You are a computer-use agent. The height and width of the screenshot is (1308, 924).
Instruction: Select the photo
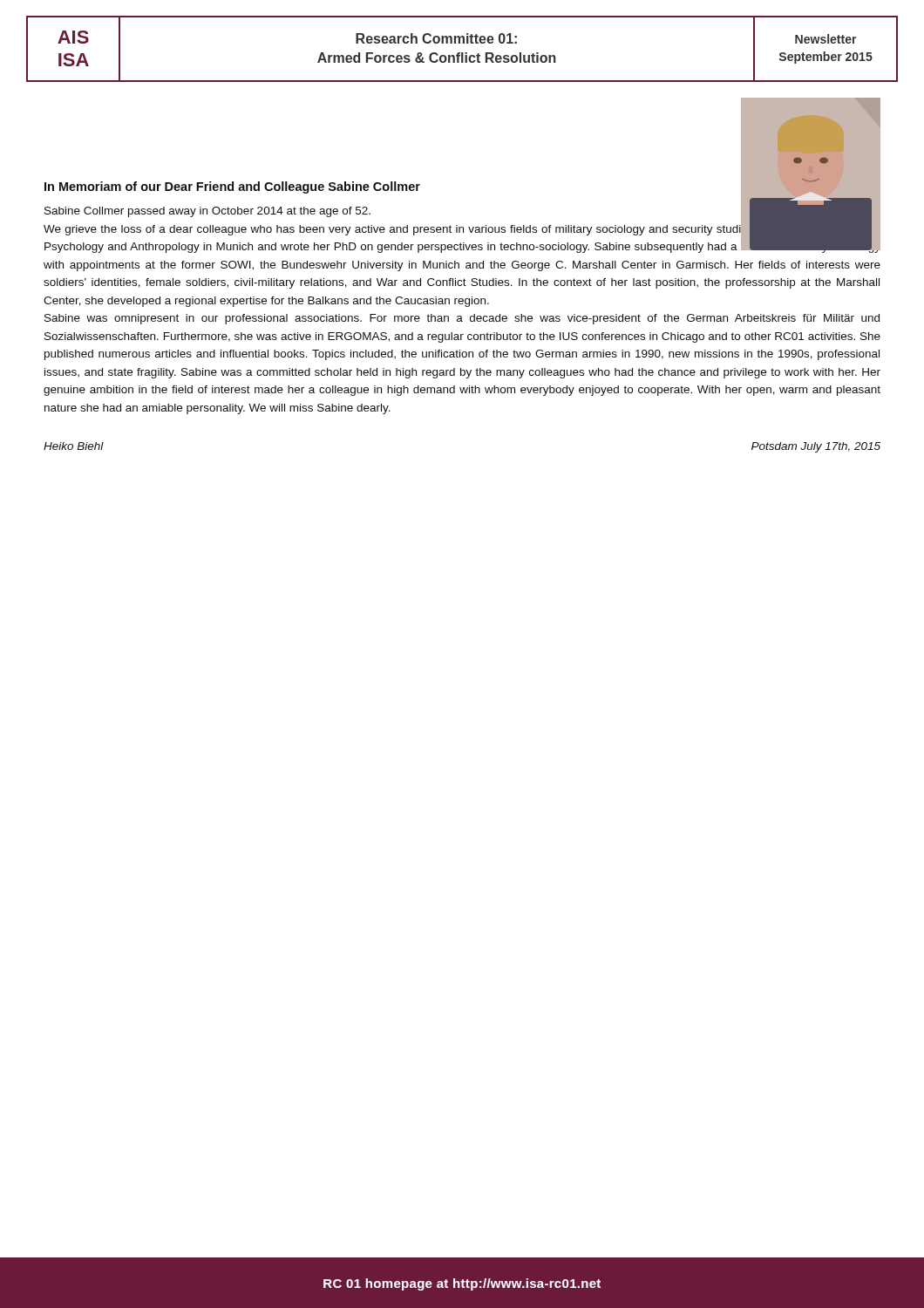pos(811,174)
